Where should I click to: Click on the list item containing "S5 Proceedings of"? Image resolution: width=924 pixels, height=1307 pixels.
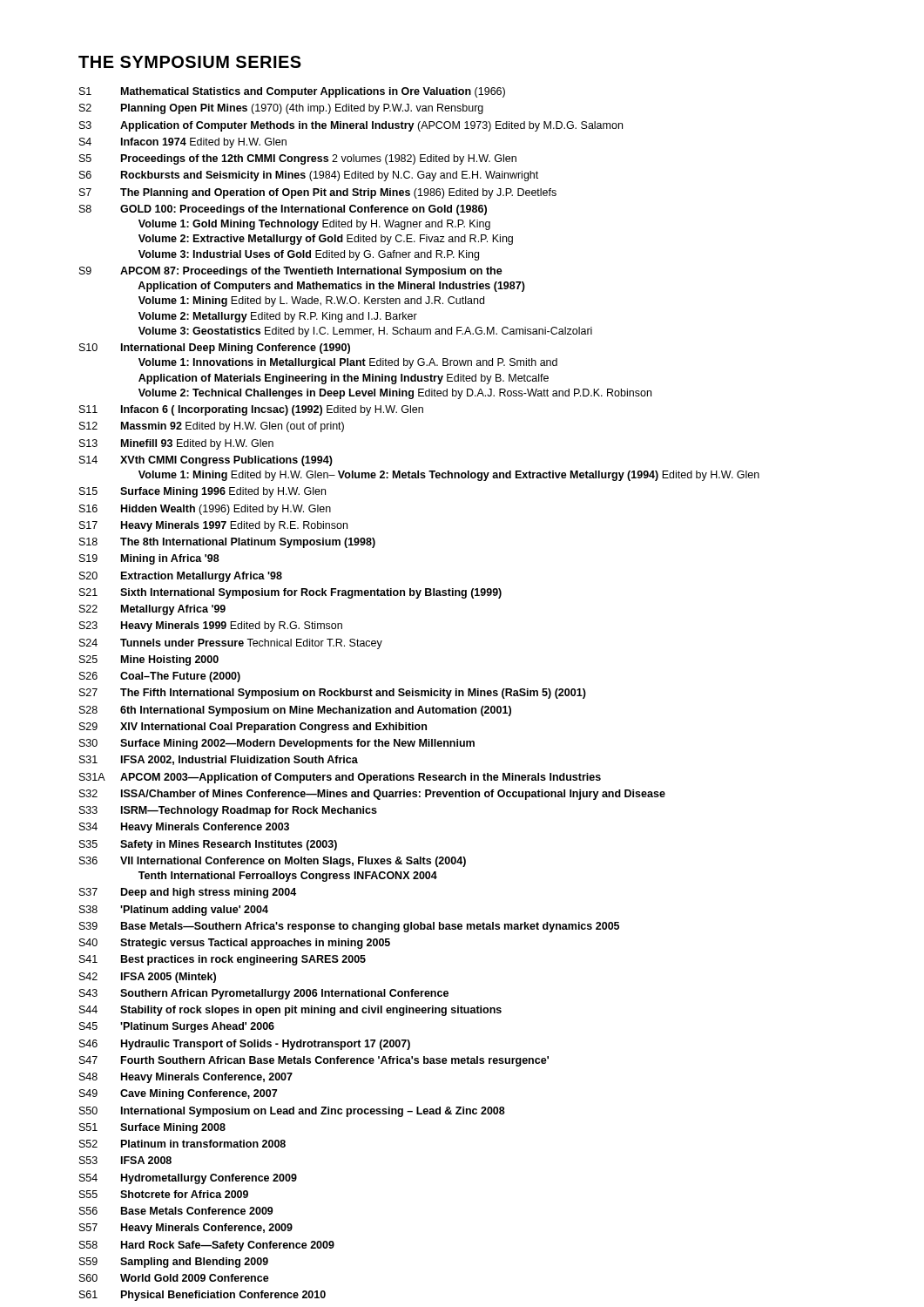pyautogui.click(x=462, y=159)
